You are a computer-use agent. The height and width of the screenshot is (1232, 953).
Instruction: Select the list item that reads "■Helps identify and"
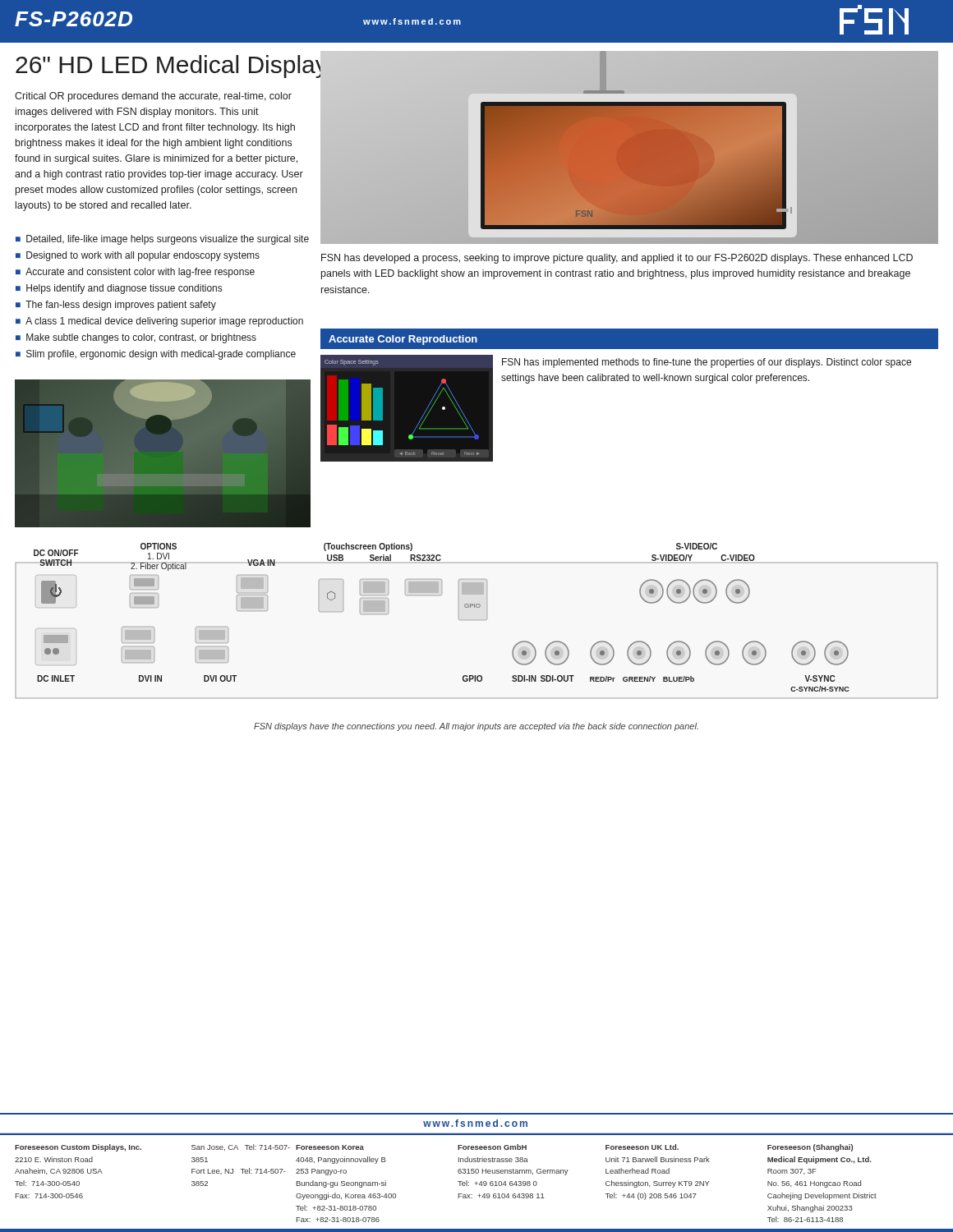tap(119, 288)
